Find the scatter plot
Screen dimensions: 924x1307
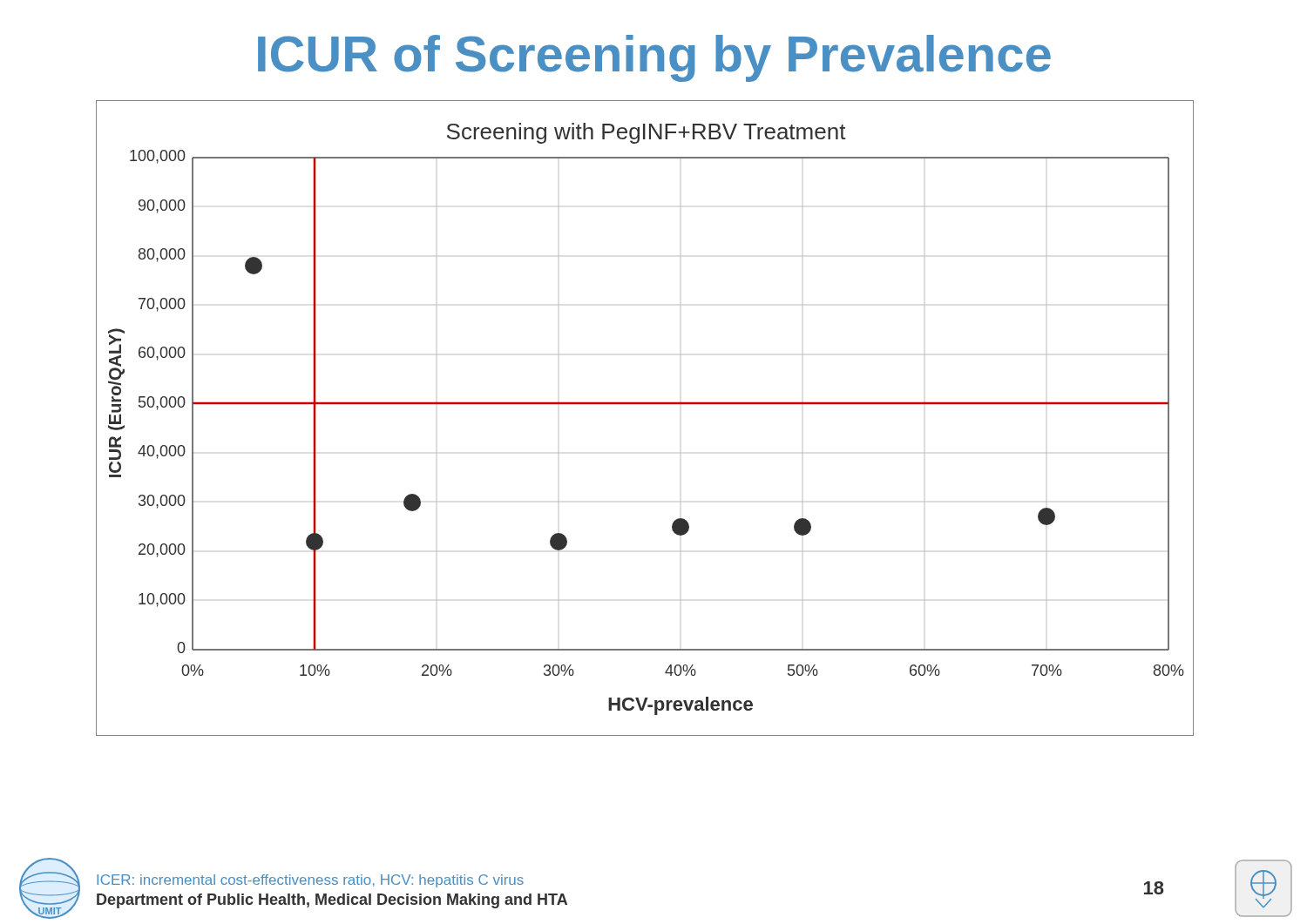[x=645, y=418]
